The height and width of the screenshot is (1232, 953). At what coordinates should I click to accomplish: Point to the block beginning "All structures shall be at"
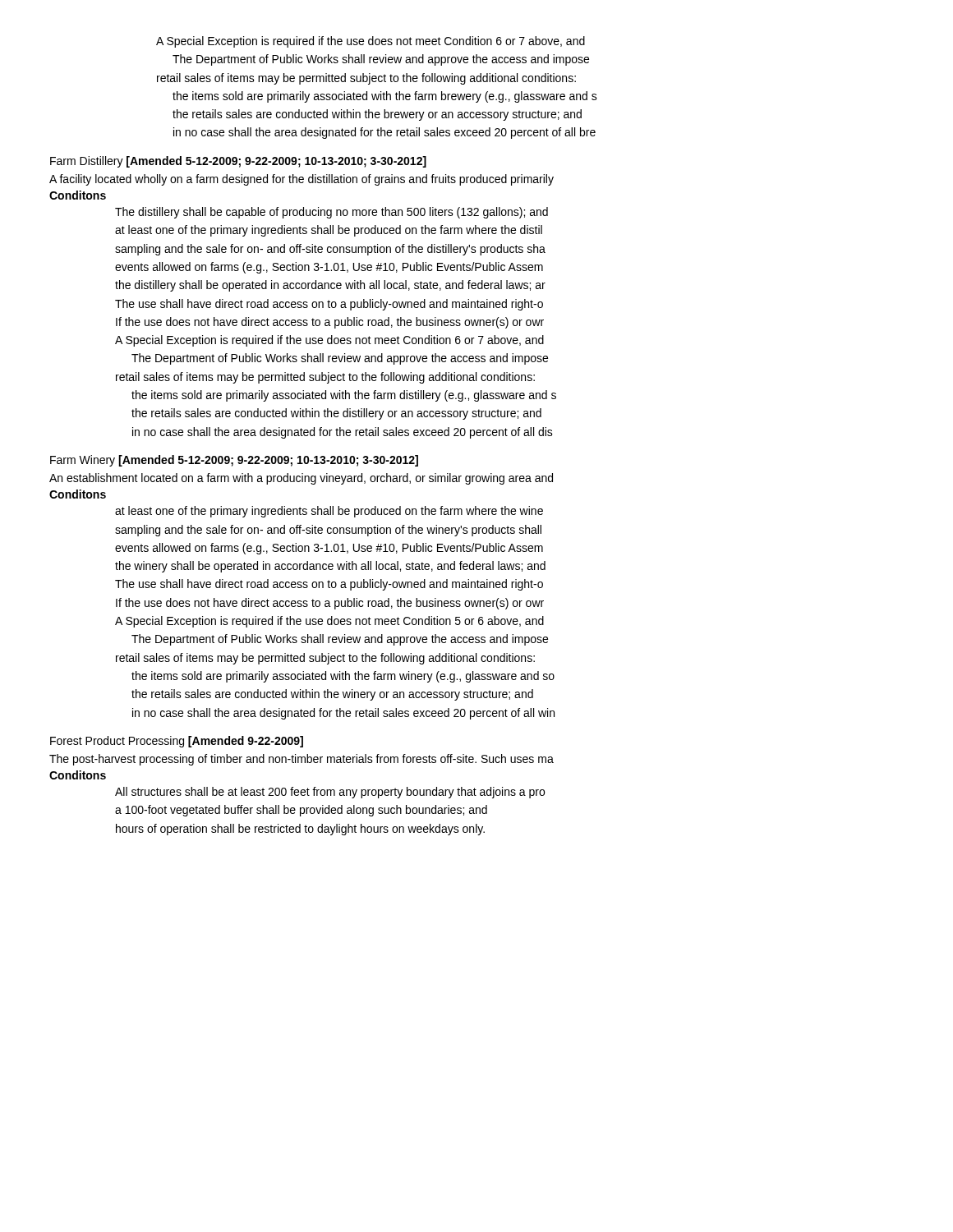[x=330, y=793]
